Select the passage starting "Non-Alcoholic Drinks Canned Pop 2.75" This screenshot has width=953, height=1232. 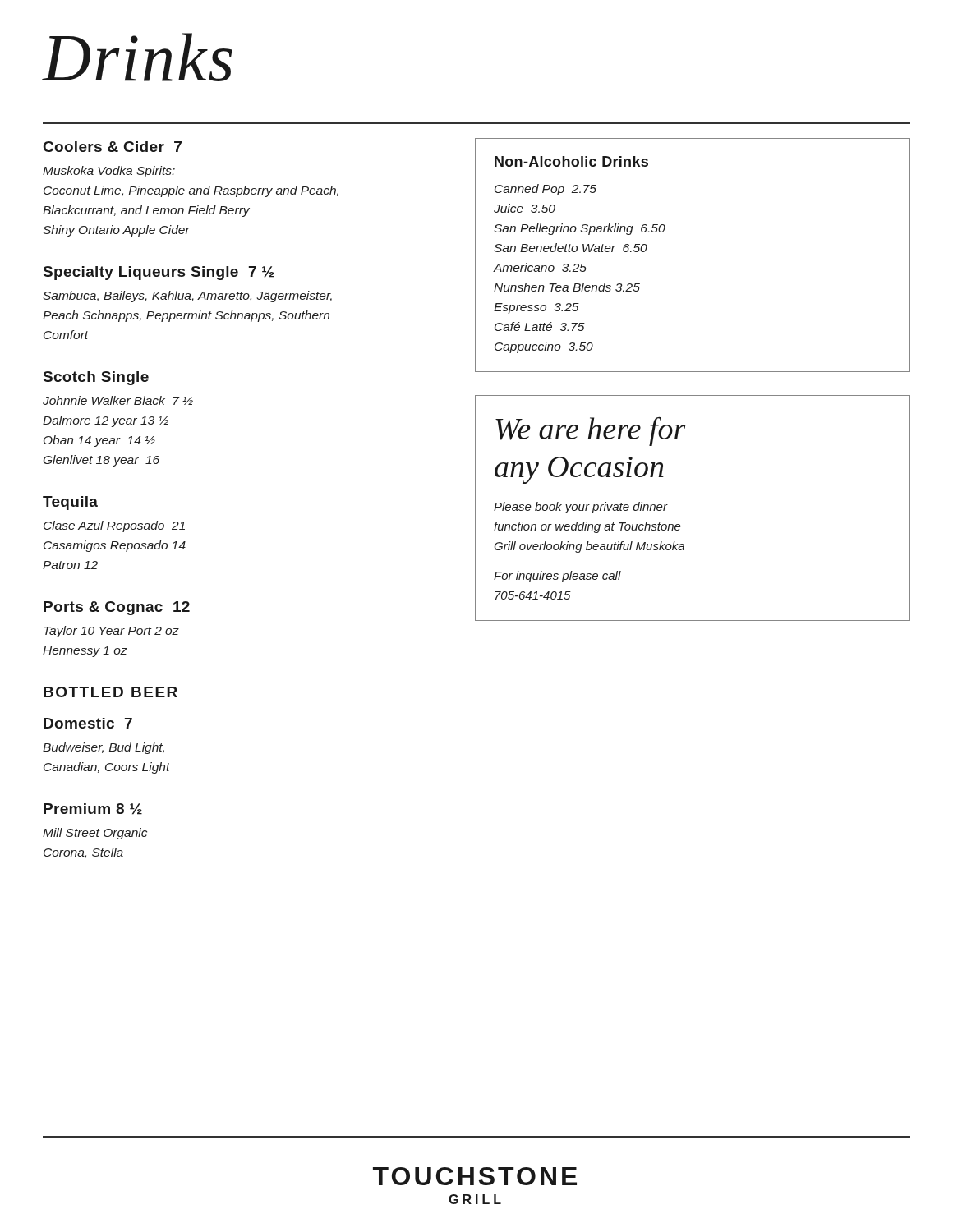pos(571,161)
